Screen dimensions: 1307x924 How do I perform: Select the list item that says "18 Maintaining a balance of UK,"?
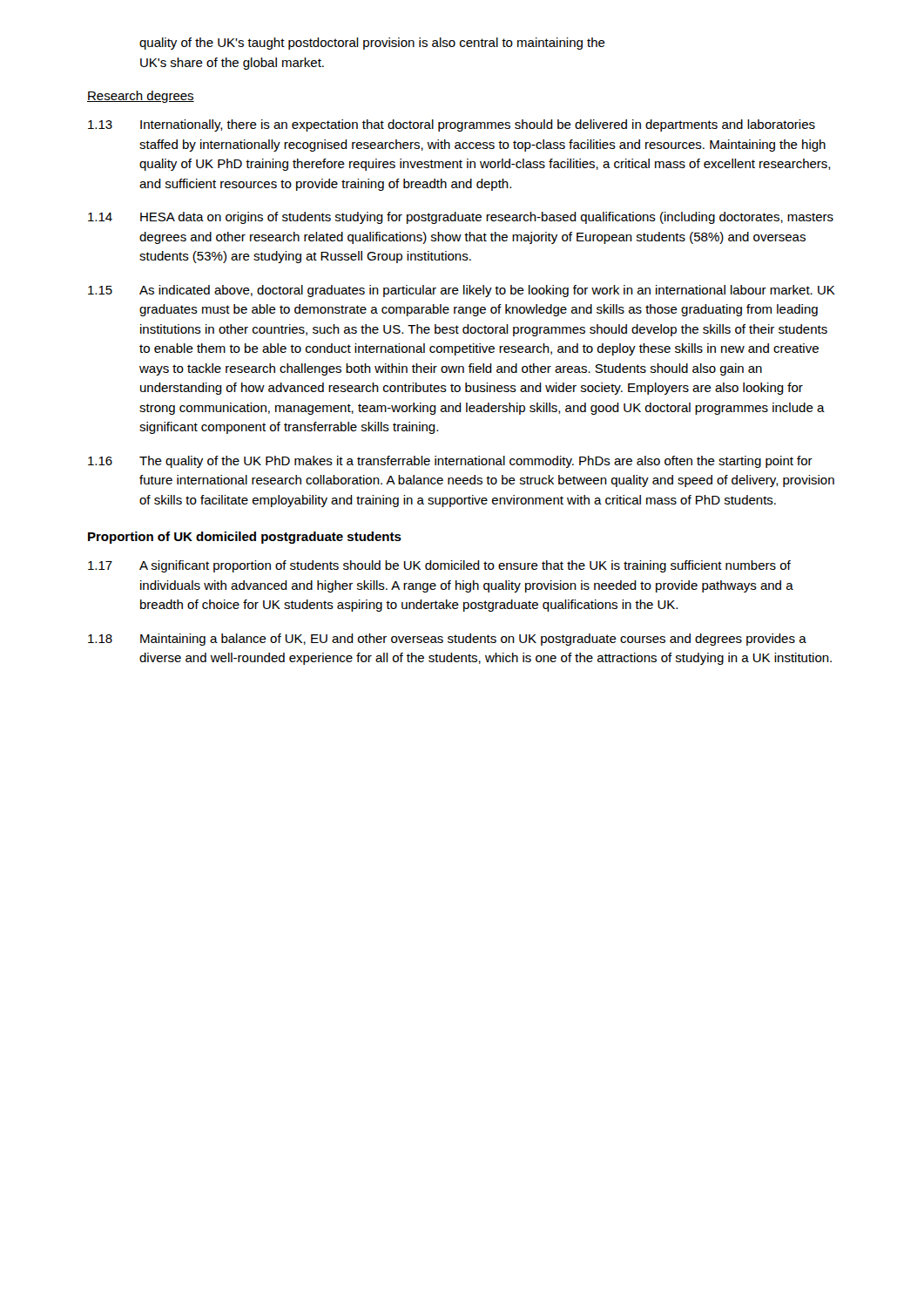pos(462,648)
